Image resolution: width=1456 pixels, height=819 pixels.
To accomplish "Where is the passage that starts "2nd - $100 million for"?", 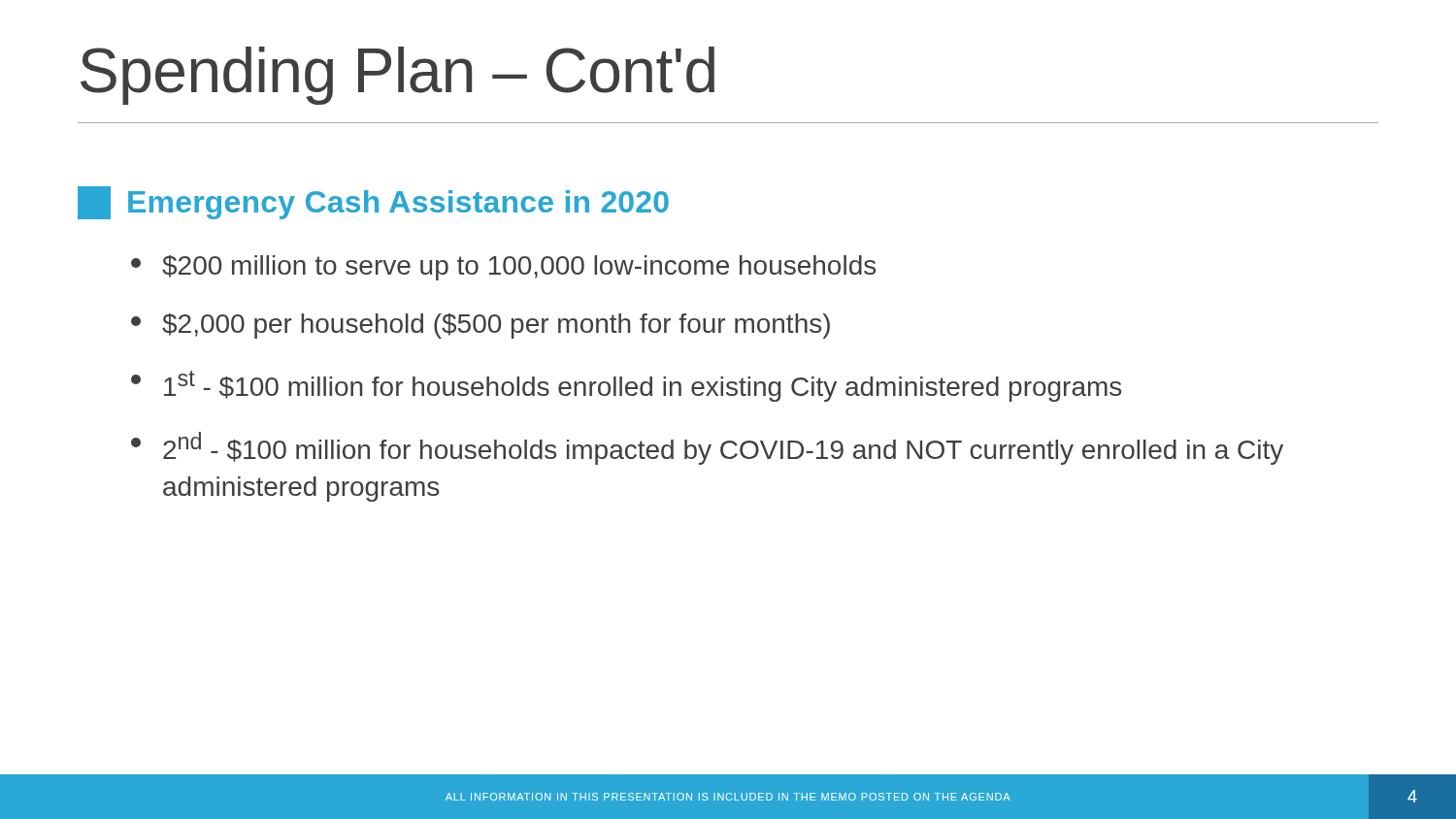I will click(x=755, y=466).
